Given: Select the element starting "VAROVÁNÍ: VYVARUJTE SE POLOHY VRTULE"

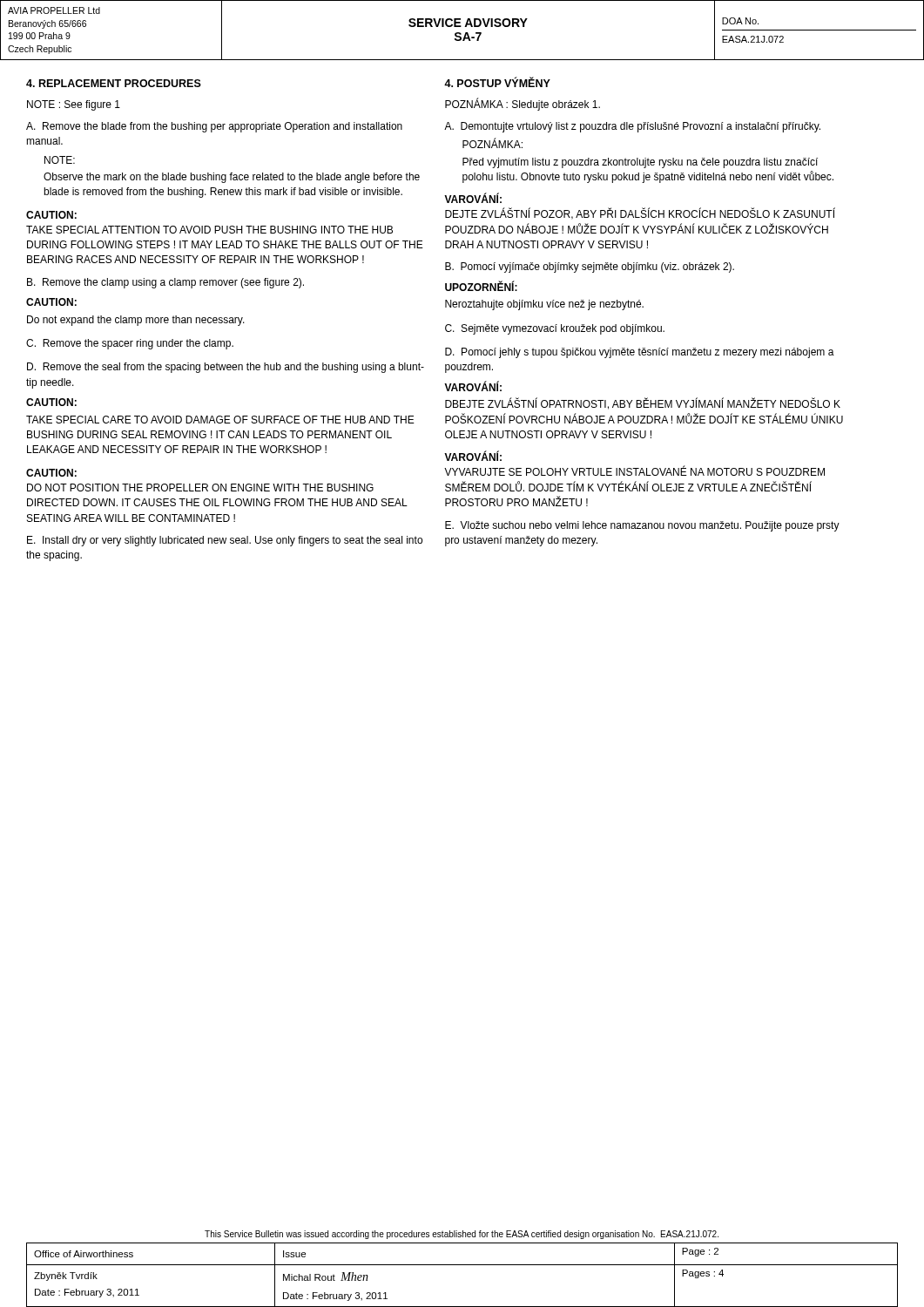Looking at the screenshot, I should pyautogui.click(x=645, y=481).
